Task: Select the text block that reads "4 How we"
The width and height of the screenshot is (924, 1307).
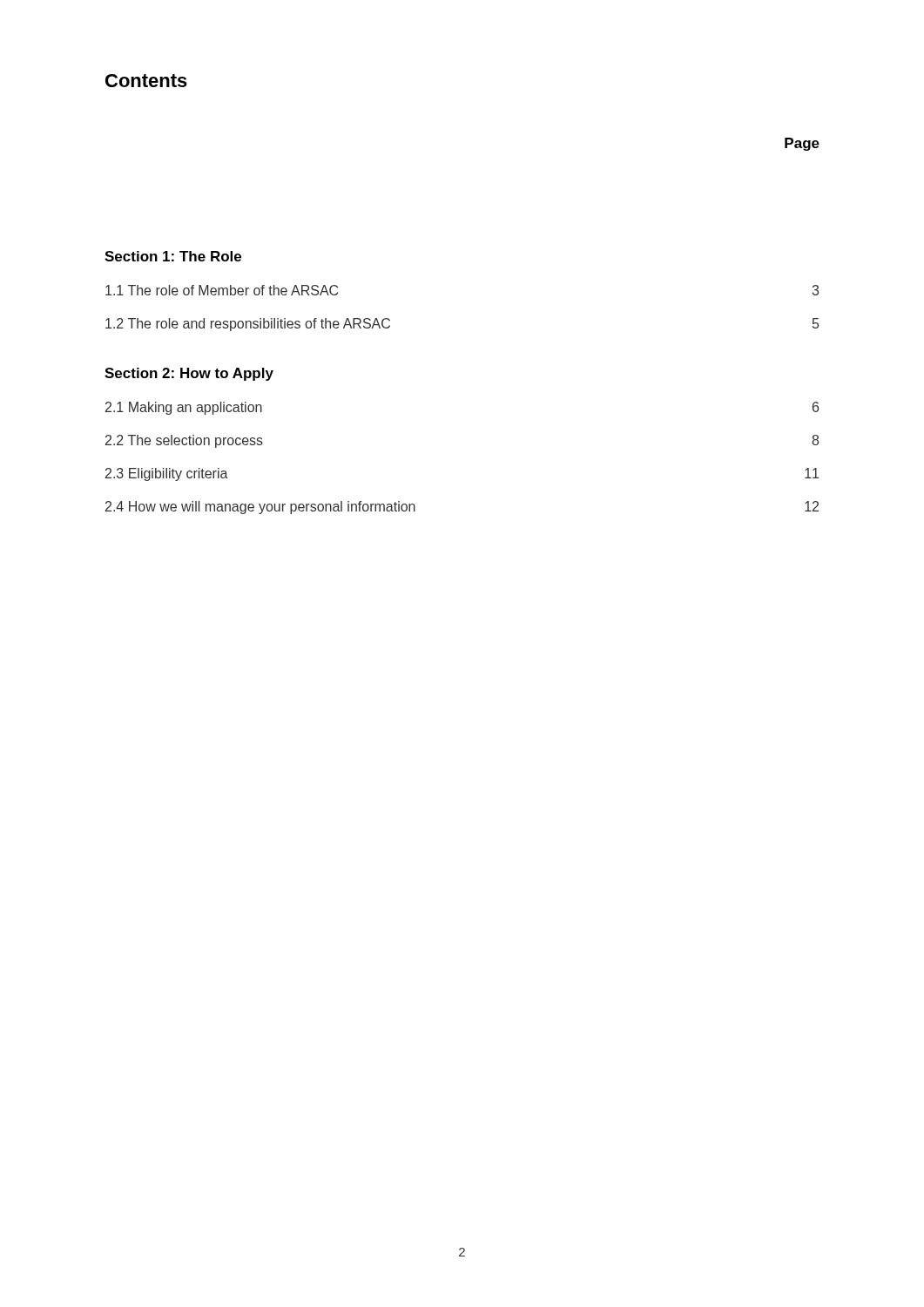Action: click(266, 508)
